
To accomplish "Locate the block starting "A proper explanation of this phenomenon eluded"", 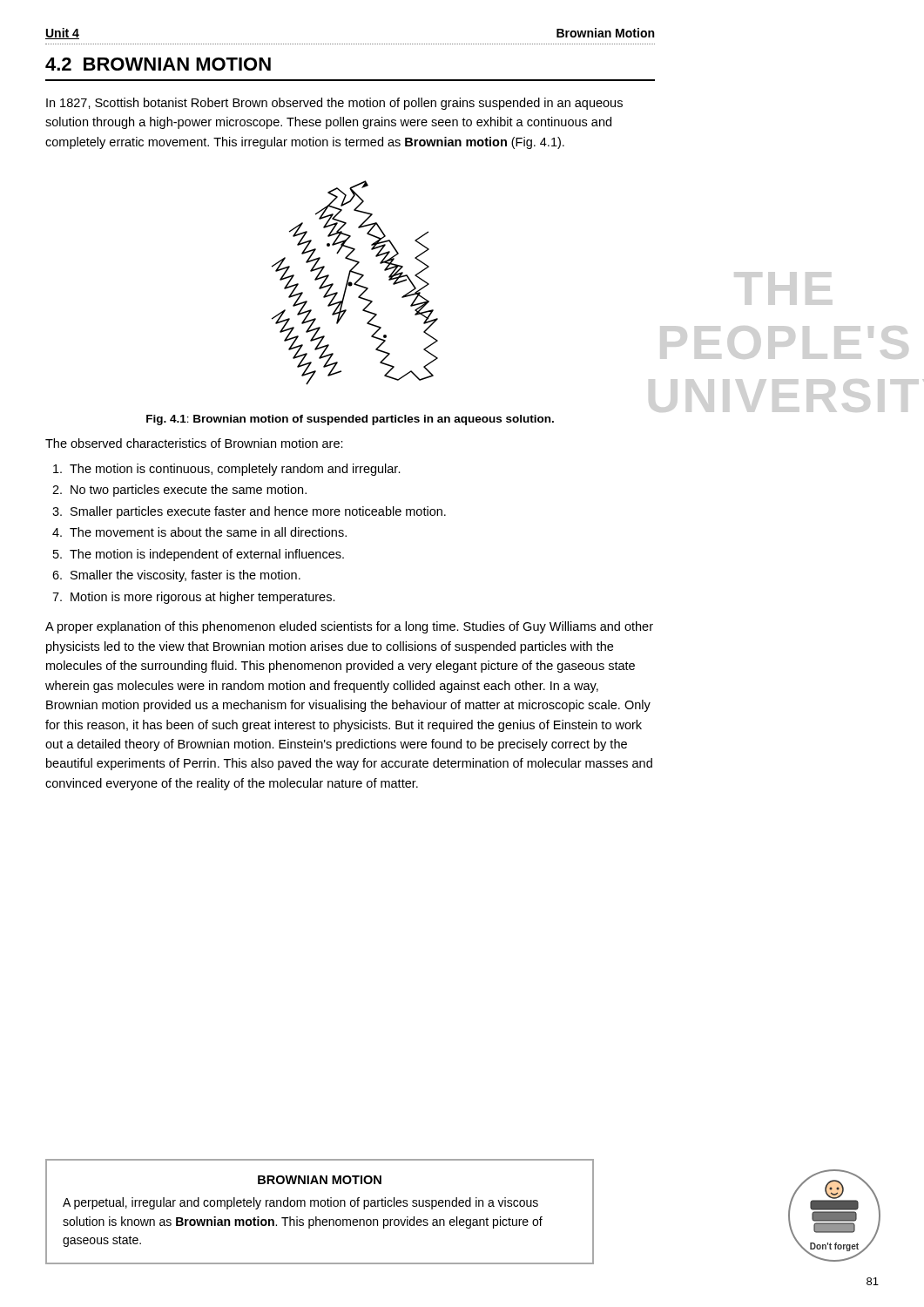I will coord(349,705).
